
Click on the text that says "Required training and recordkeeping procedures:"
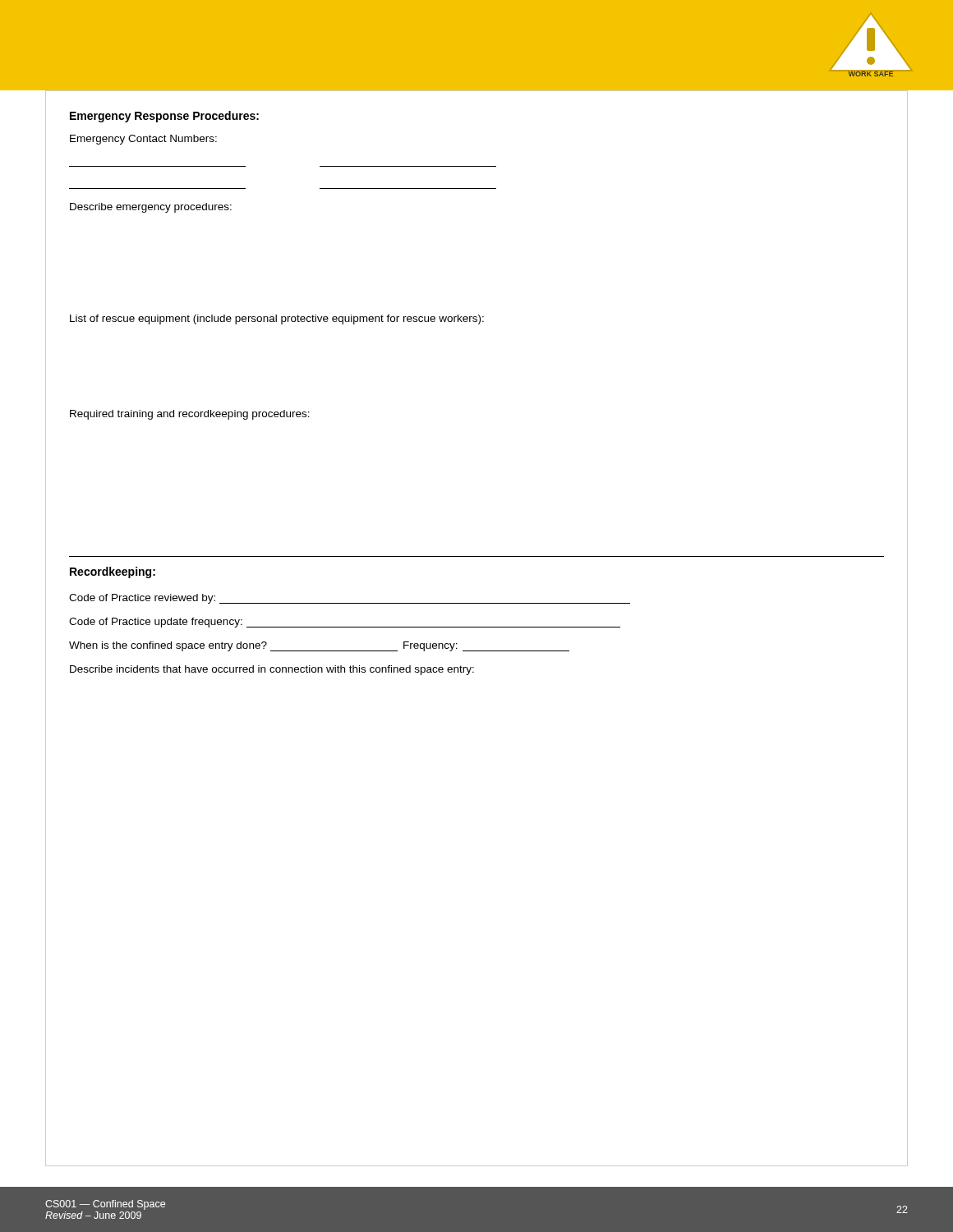coord(190,414)
